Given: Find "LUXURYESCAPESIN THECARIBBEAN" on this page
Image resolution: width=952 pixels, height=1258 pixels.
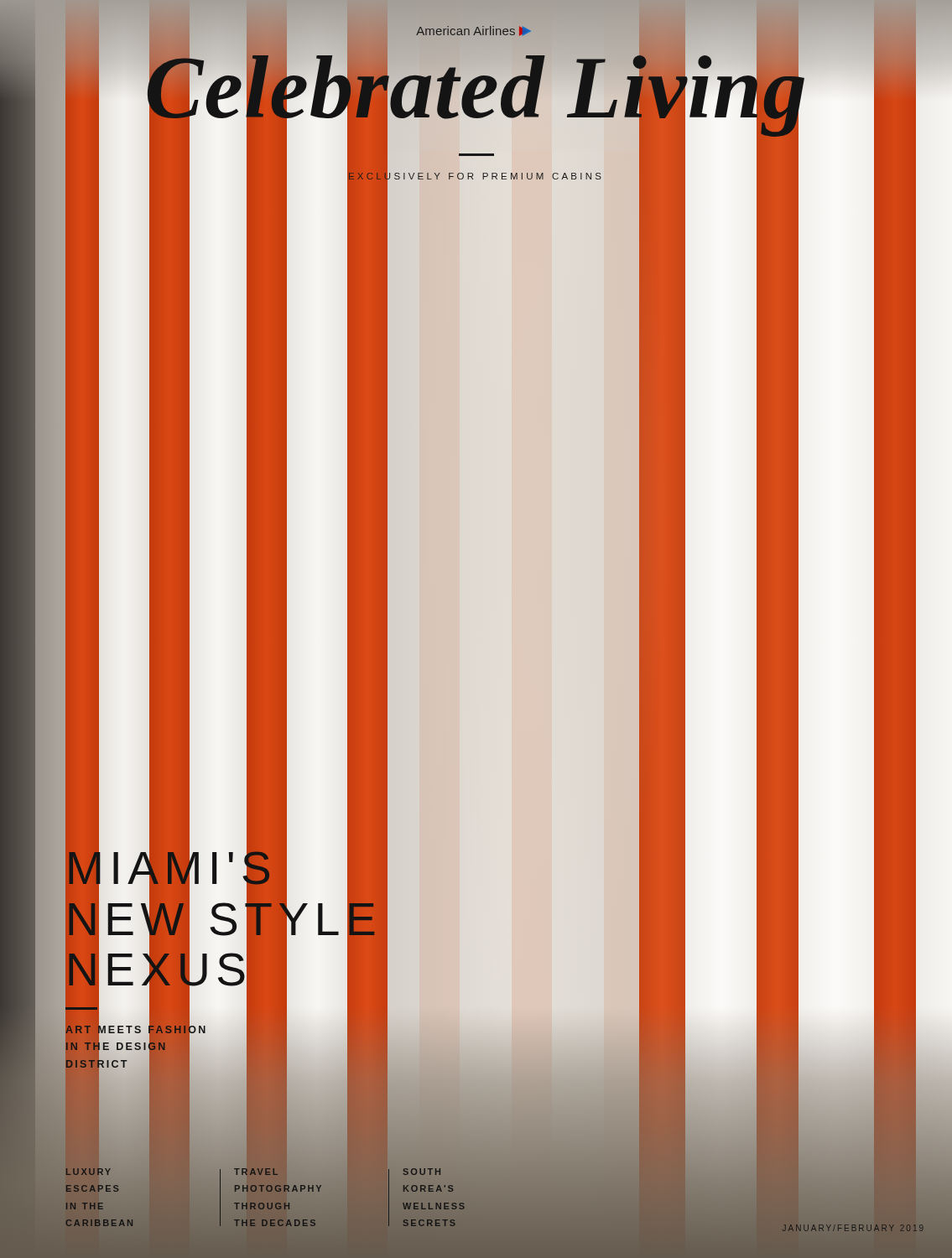Looking at the screenshot, I should [x=100, y=1197].
